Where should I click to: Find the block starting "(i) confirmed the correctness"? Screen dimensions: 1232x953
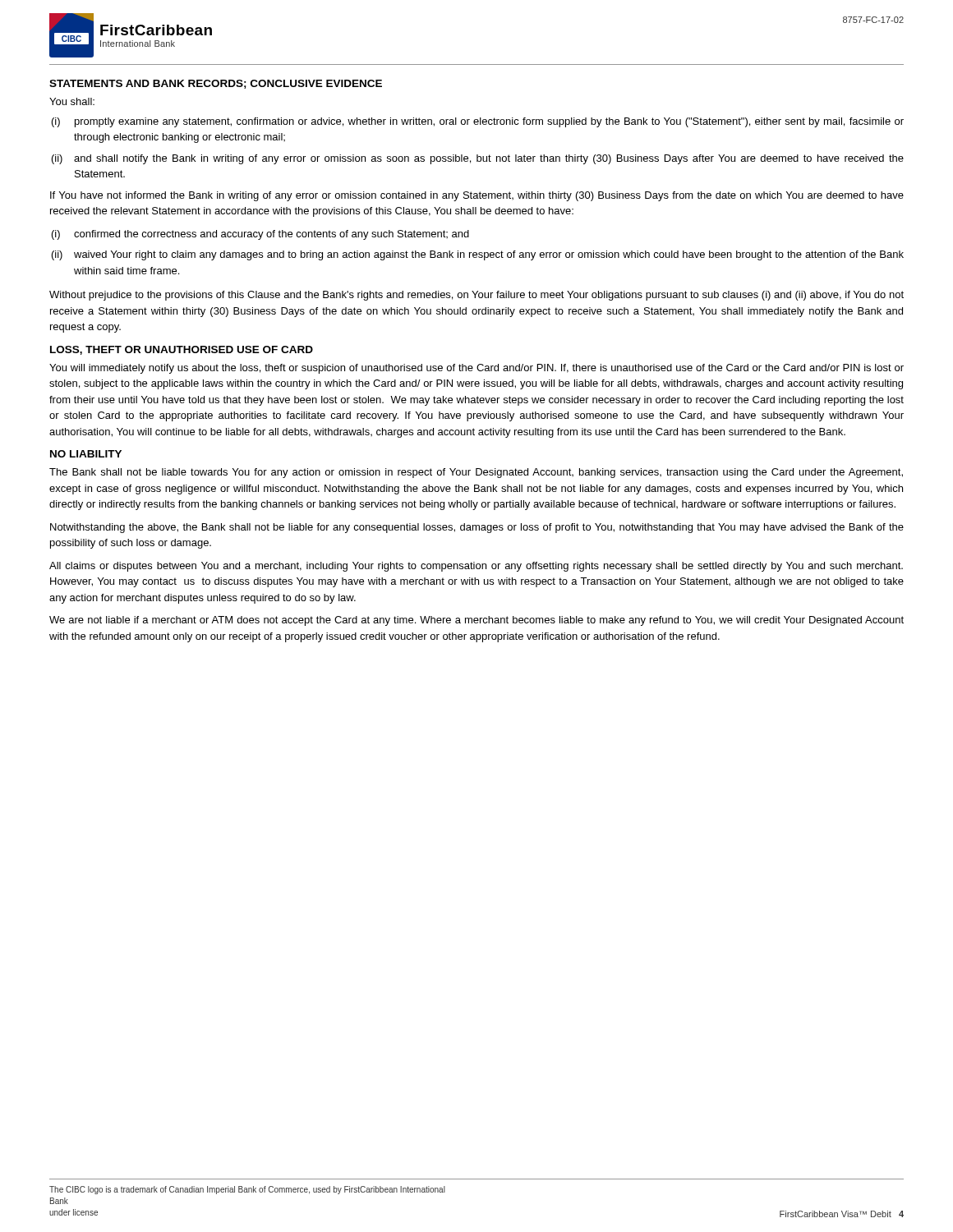(477, 233)
